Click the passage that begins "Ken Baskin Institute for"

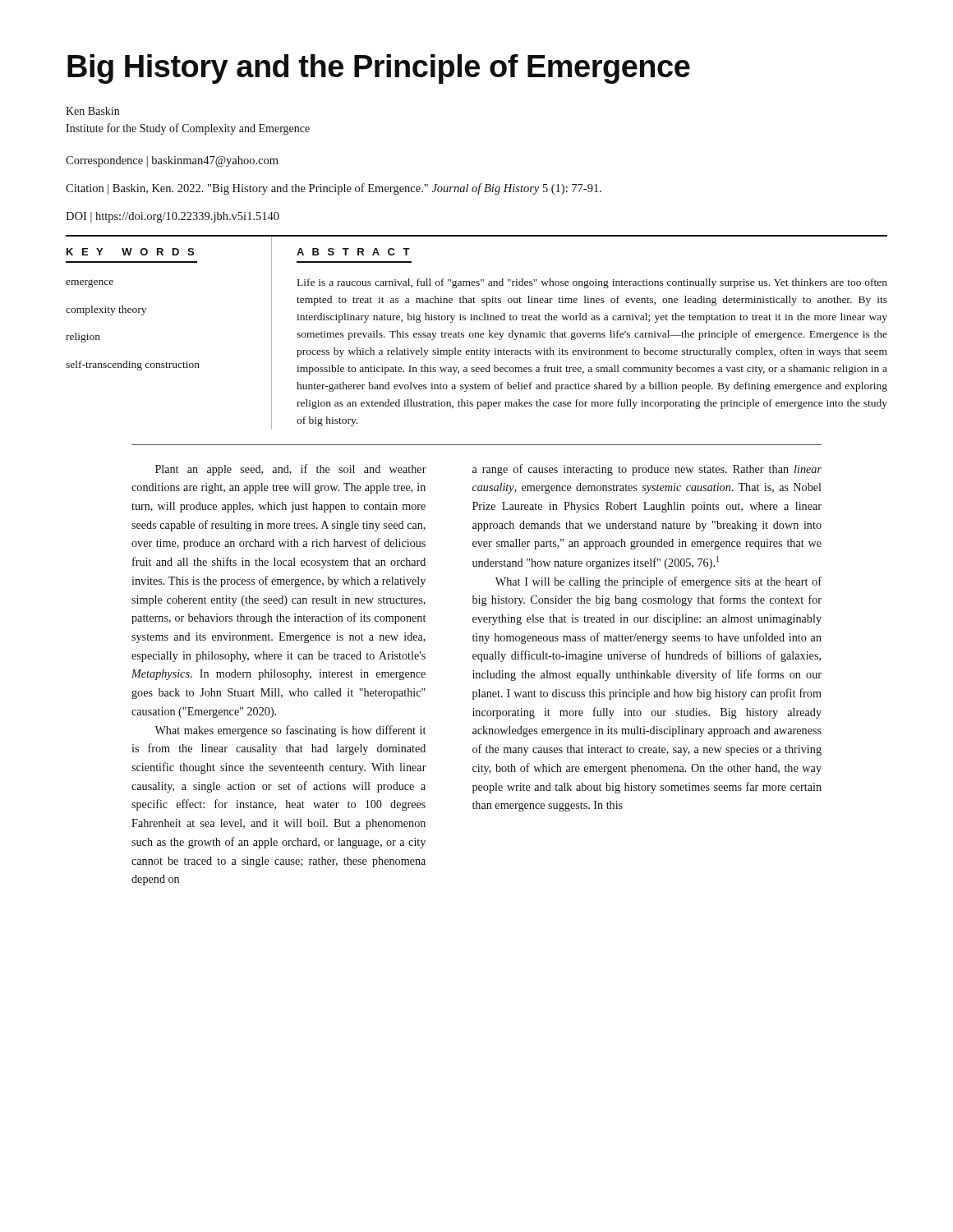point(188,120)
